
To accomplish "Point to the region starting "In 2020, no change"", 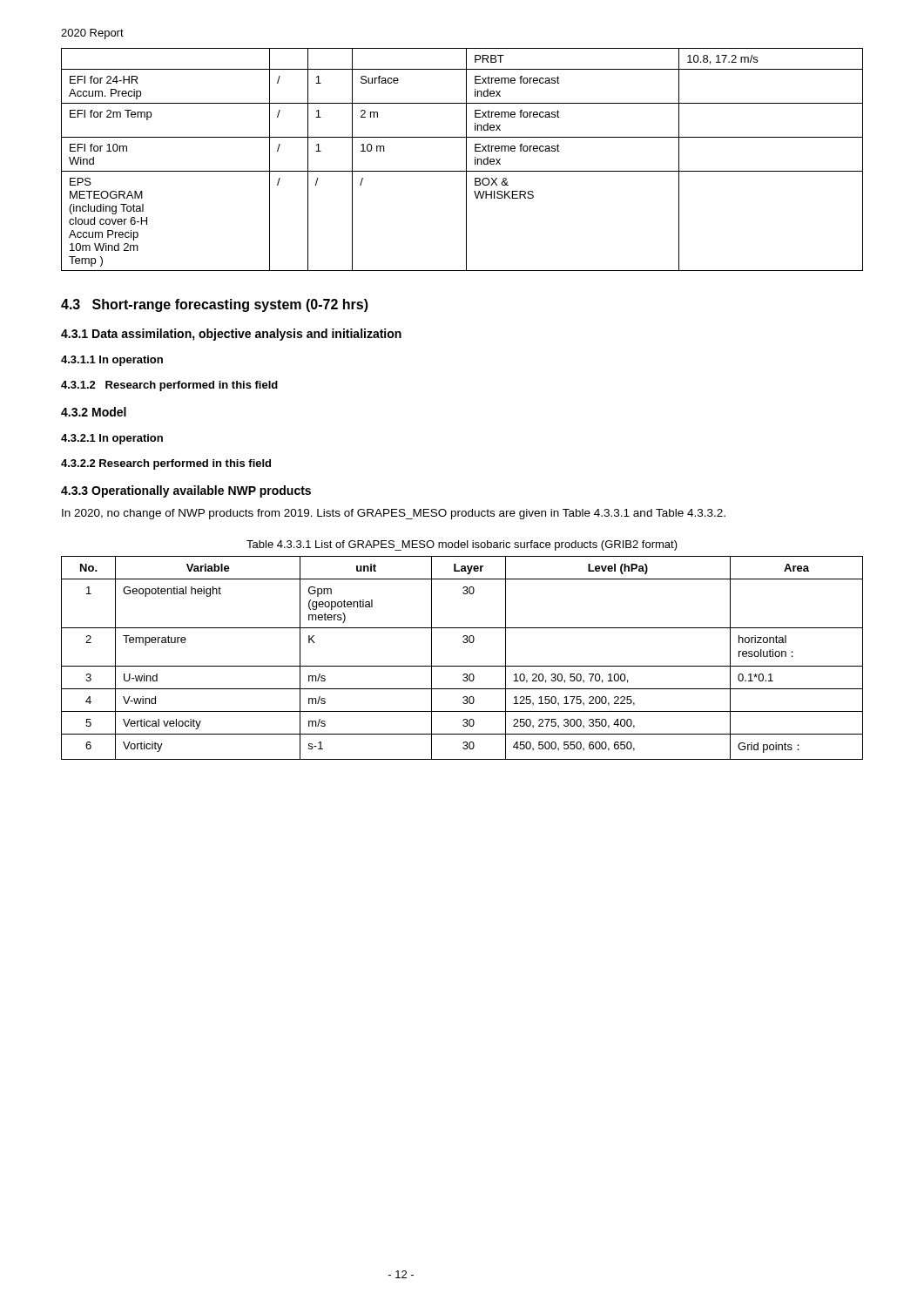I will [x=394, y=513].
